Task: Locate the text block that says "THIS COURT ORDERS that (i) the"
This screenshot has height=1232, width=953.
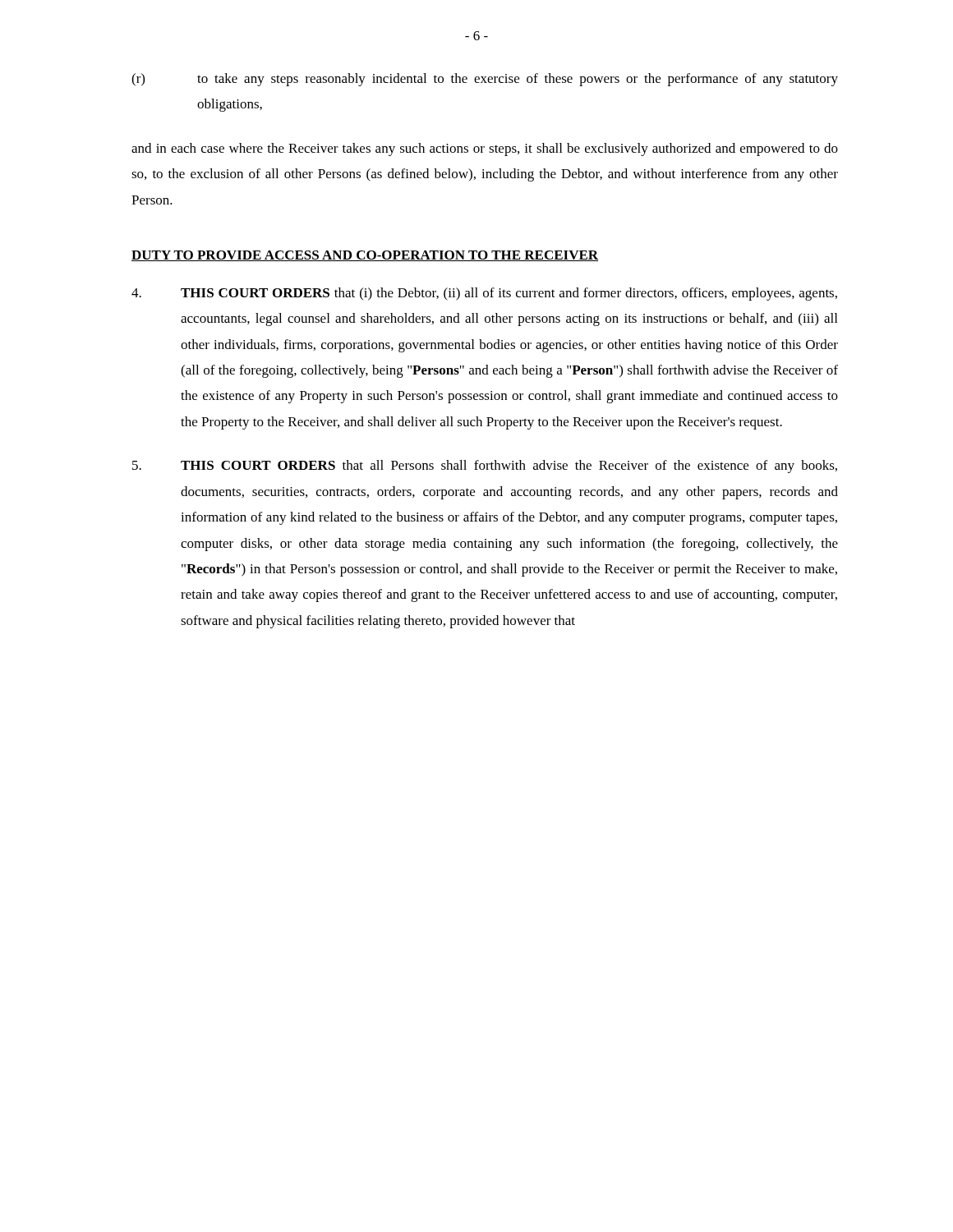Action: [485, 357]
